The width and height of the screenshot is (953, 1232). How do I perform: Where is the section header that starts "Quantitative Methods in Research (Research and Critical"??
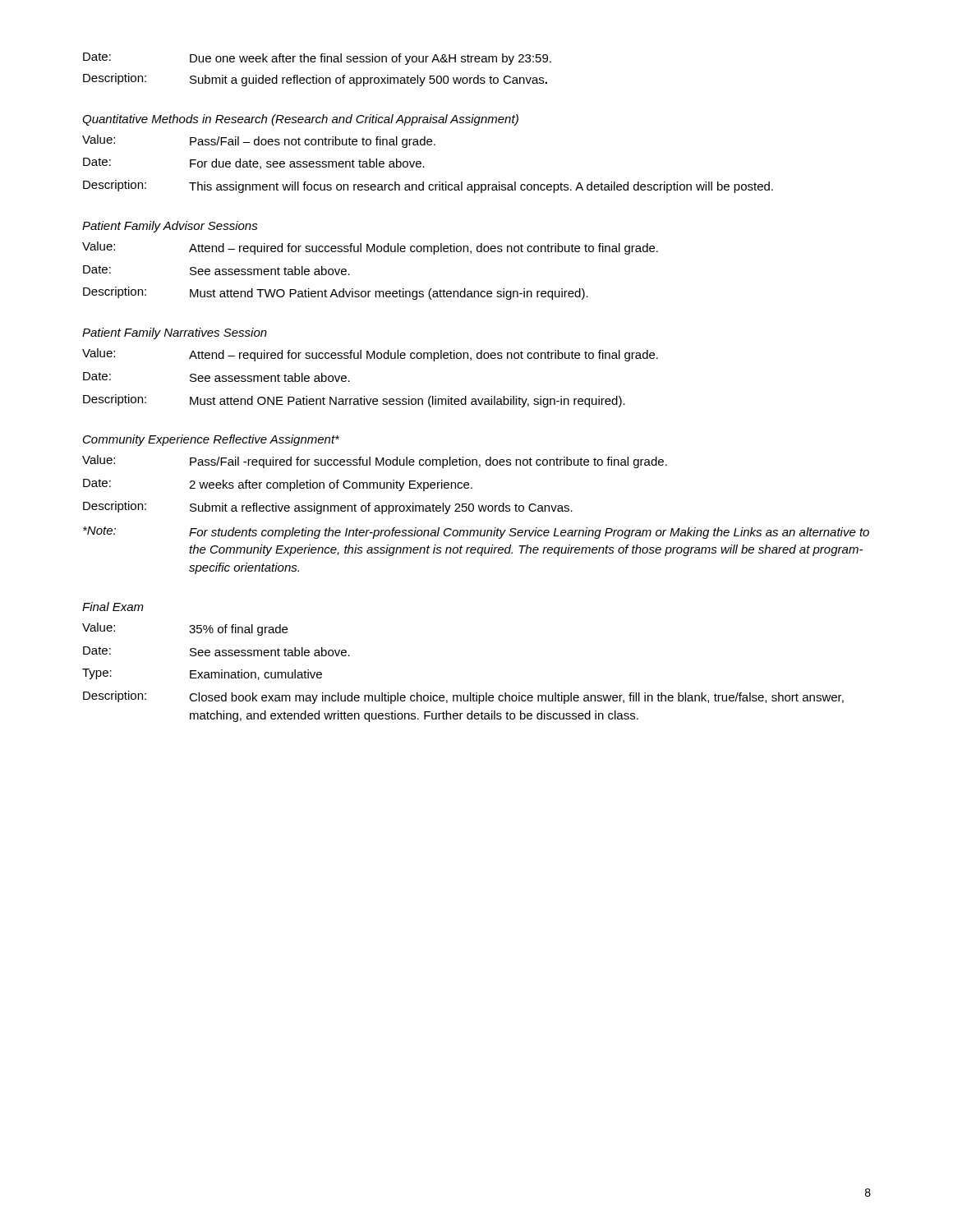point(301,118)
